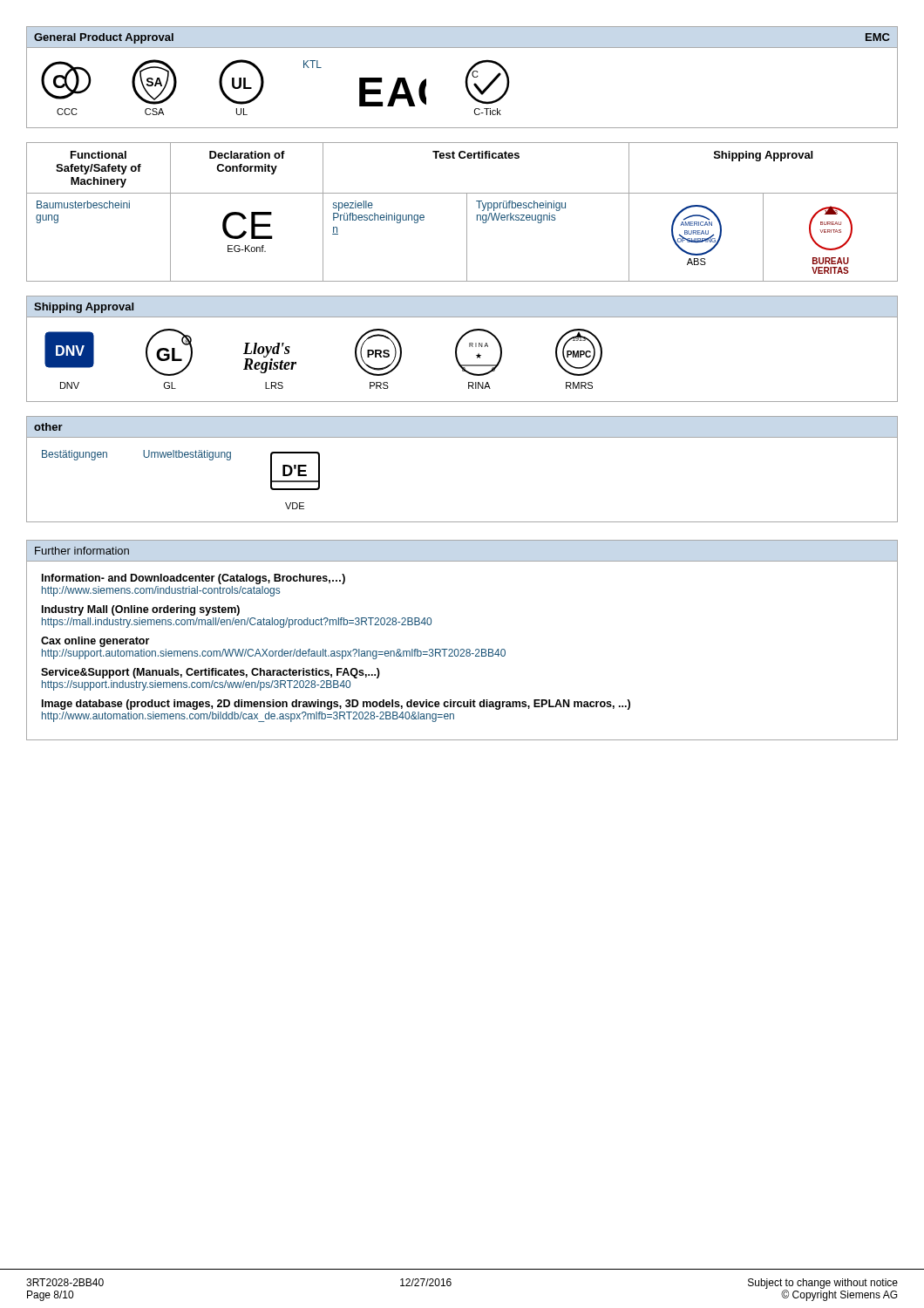This screenshot has width=924, height=1308.
Task: Select the section header with the text "Shipping Approval"
Action: tap(84, 308)
